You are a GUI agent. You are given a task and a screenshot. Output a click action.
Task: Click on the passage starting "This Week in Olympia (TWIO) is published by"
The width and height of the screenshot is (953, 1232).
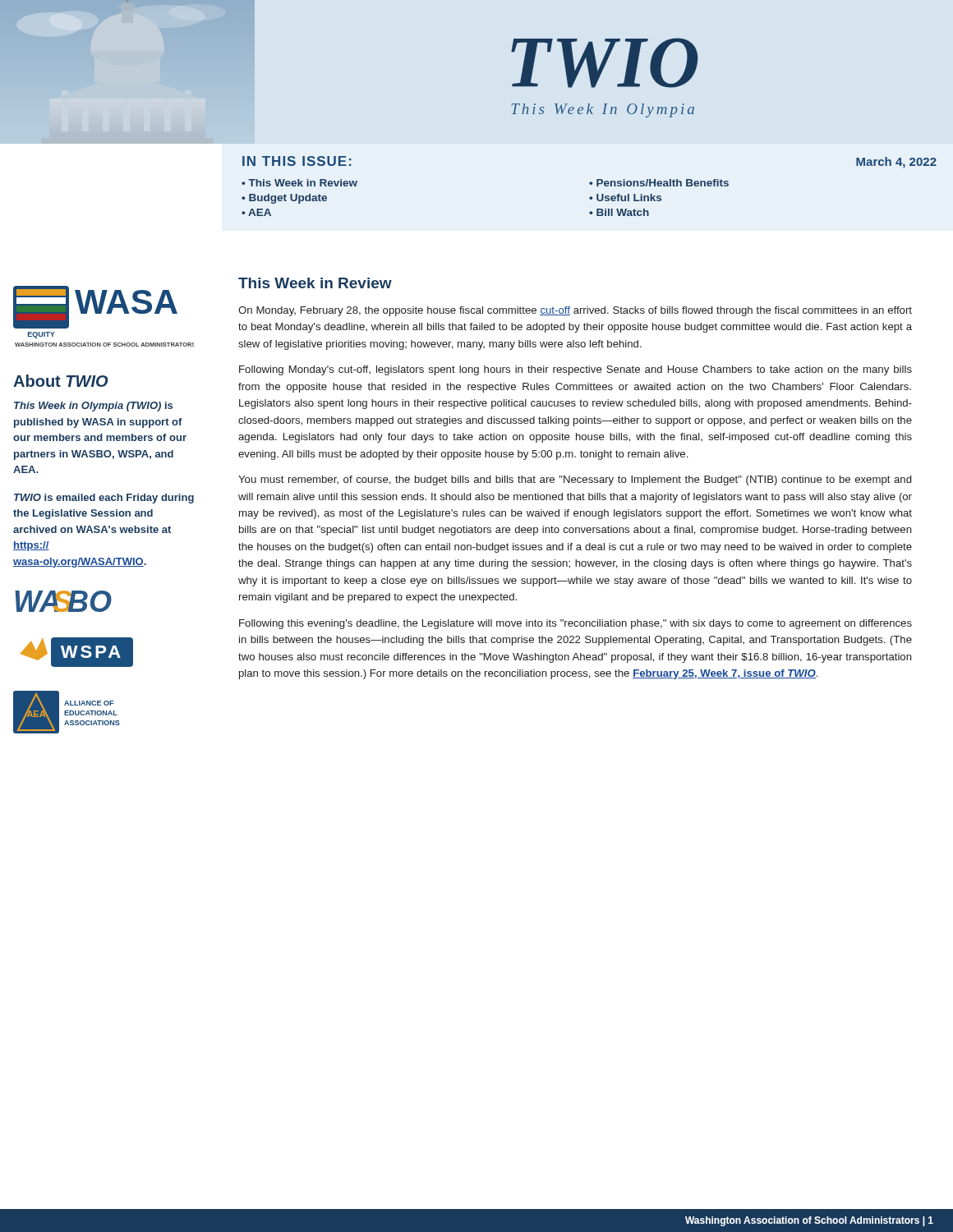[x=100, y=437]
